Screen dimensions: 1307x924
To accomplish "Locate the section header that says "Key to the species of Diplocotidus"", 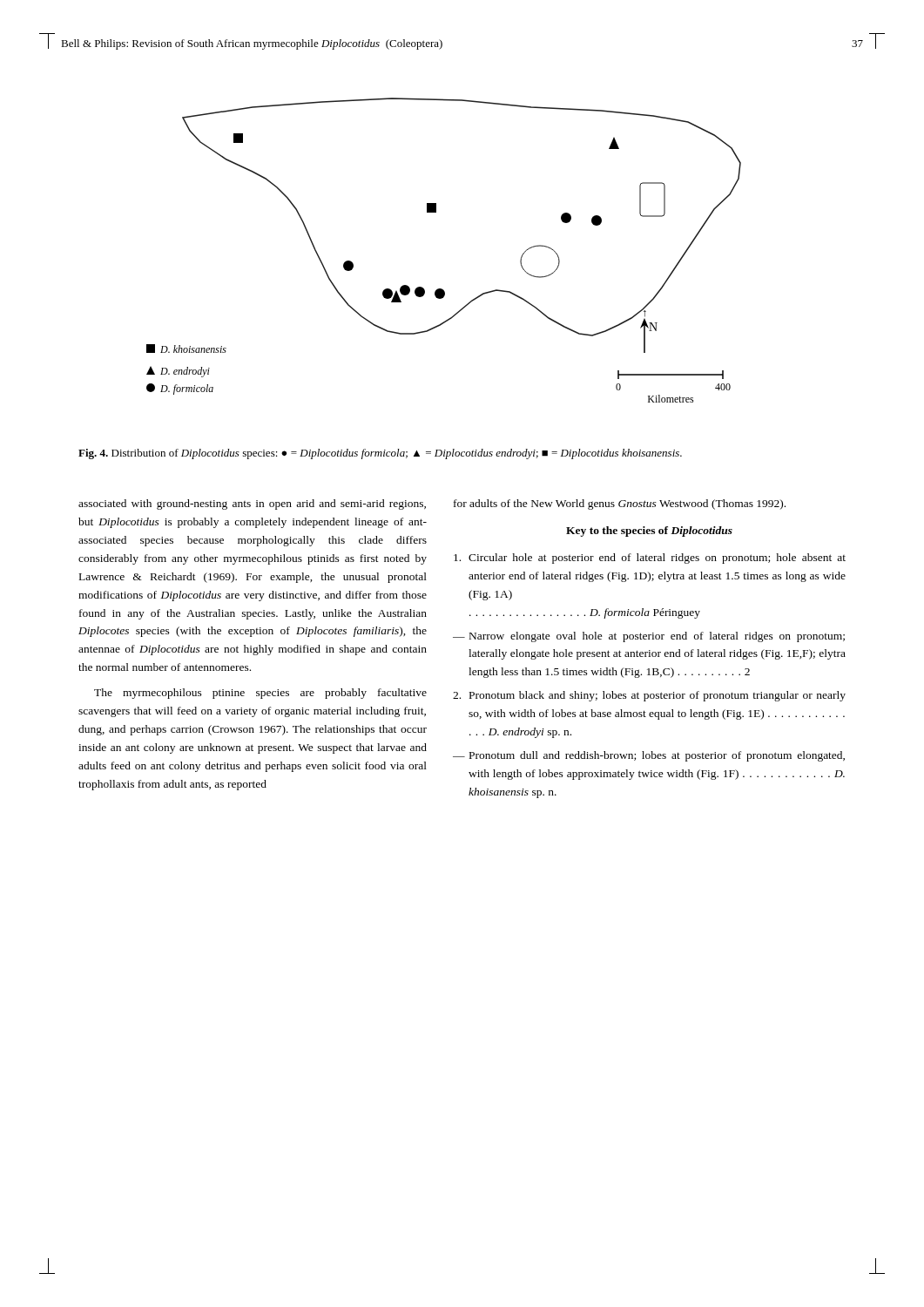I will [x=649, y=530].
